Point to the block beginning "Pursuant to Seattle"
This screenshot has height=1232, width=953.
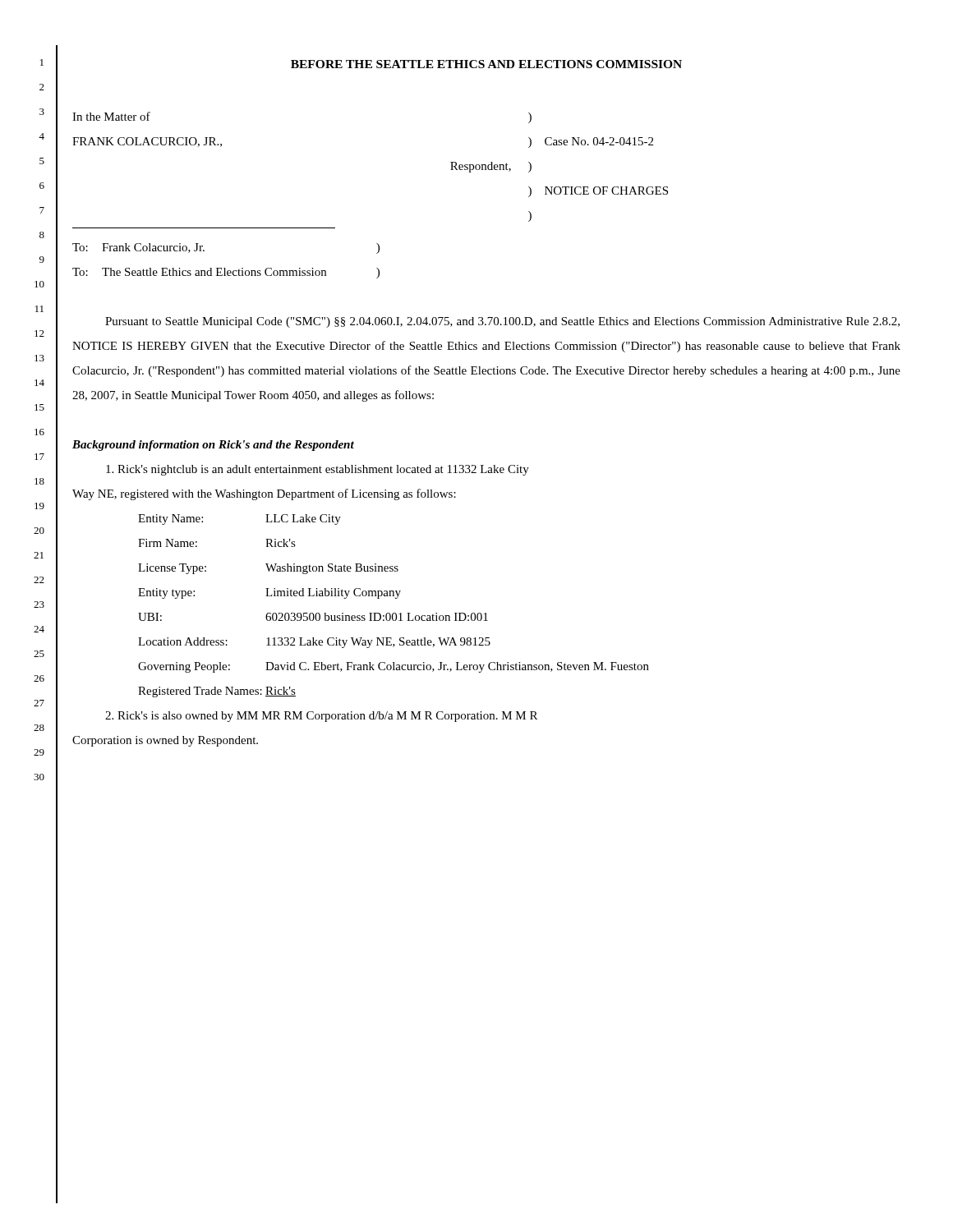click(x=486, y=358)
